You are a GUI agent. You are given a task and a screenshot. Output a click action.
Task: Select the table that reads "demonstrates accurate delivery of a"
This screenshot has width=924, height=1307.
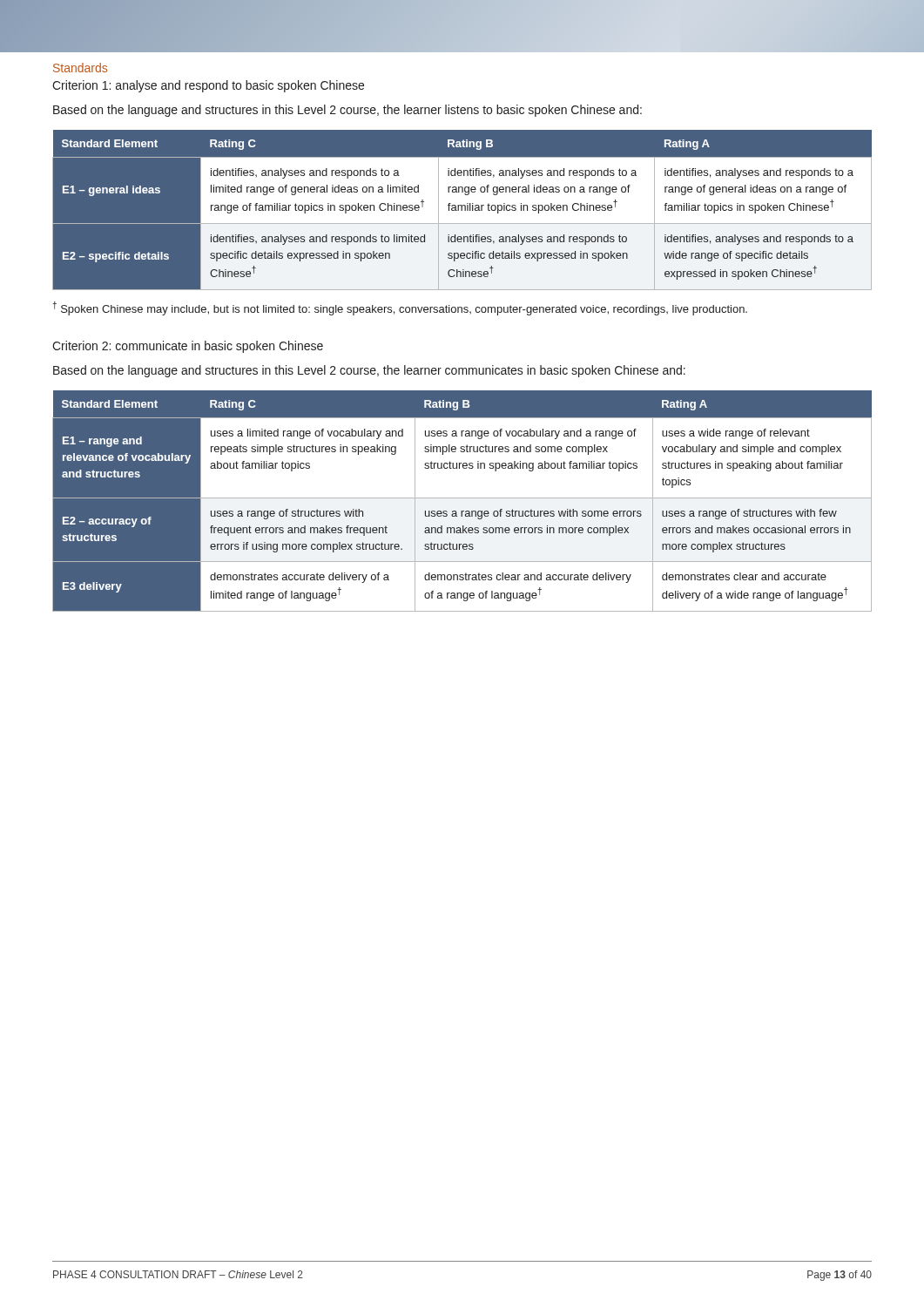[462, 501]
